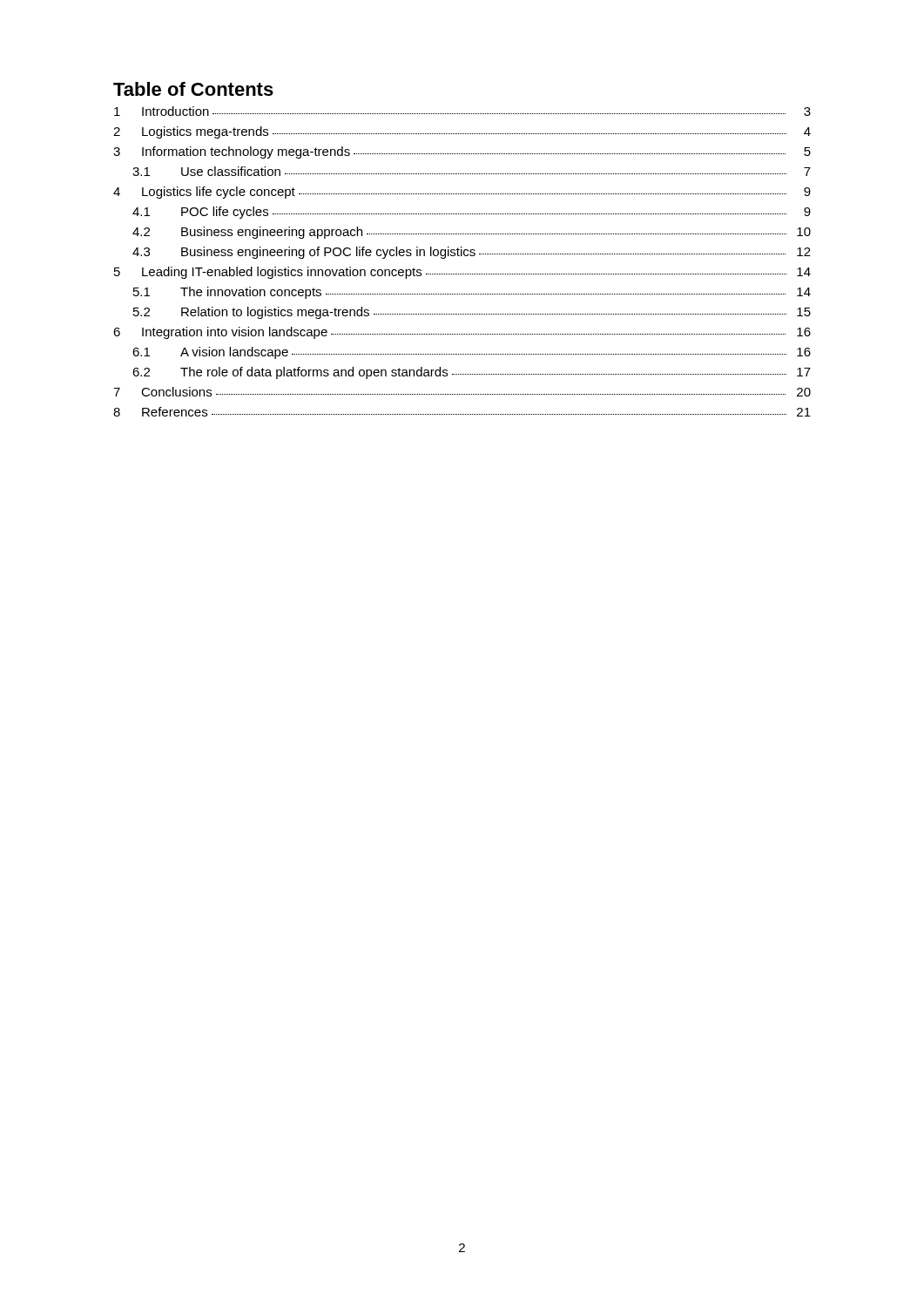This screenshot has height=1307, width=924.
Task: Find the element starting "6 Integration into vision landscape 16"
Action: coord(462,332)
